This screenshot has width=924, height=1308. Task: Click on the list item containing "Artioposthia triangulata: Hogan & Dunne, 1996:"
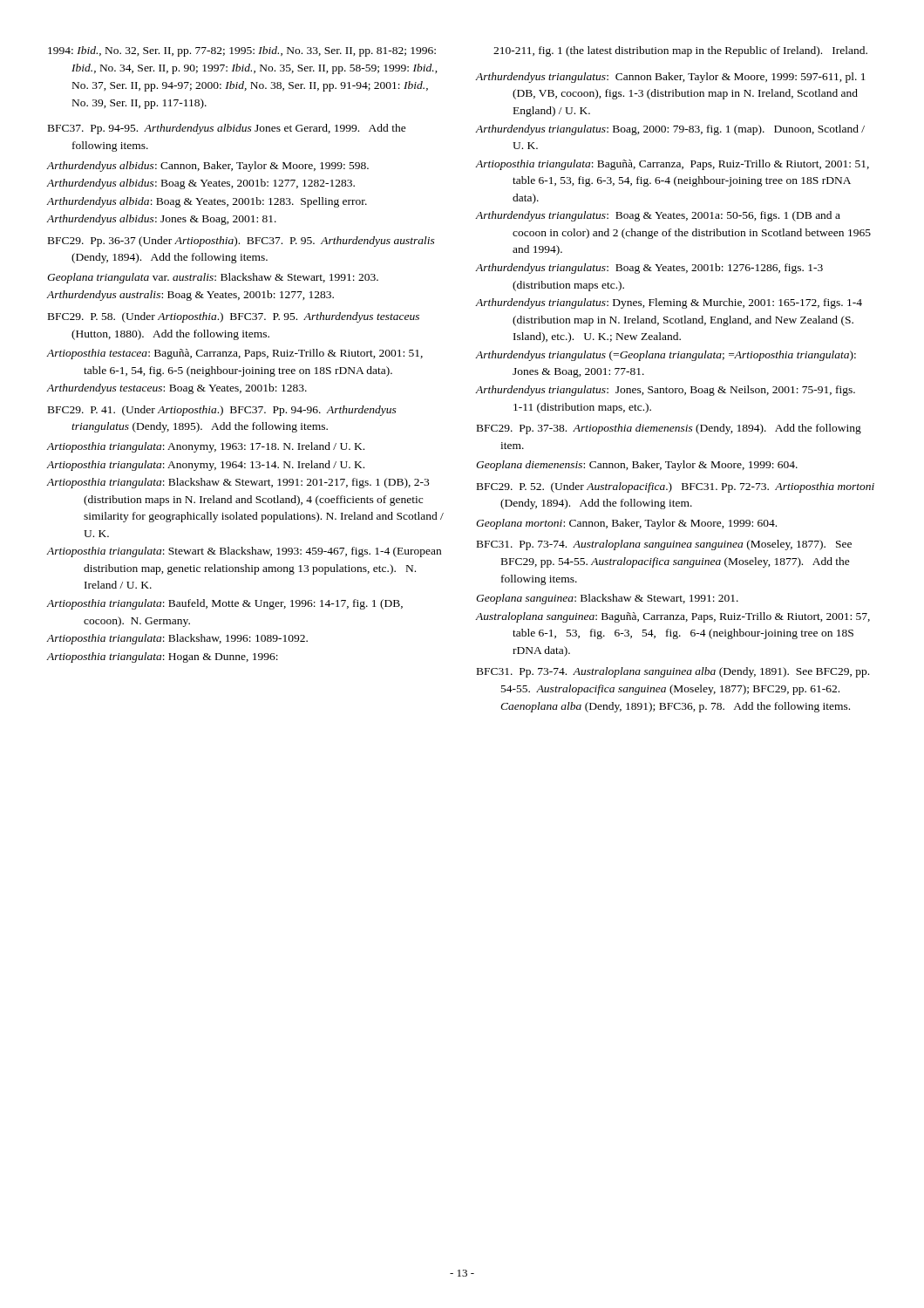[163, 656]
